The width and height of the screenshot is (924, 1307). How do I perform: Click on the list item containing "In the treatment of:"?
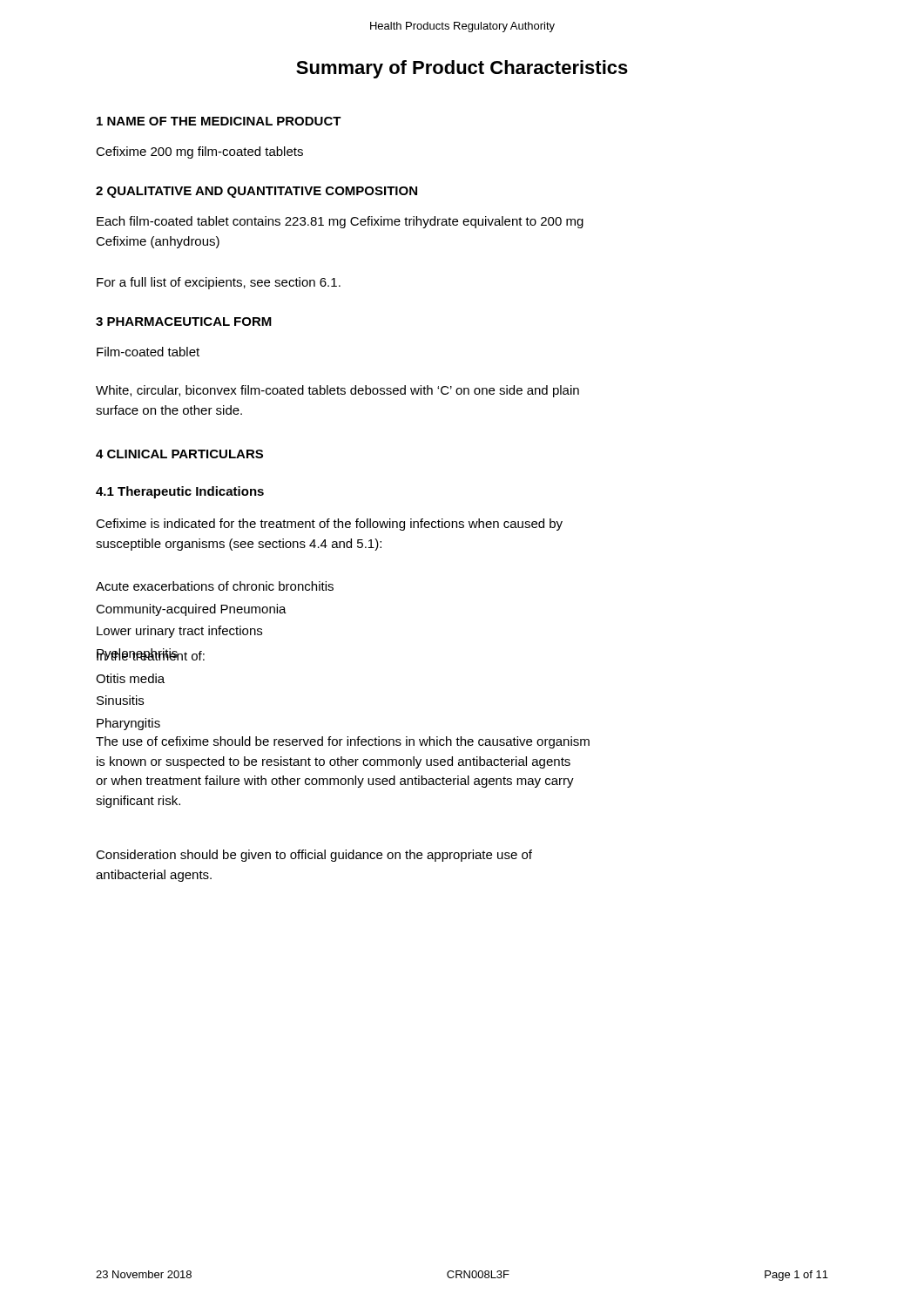(151, 656)
